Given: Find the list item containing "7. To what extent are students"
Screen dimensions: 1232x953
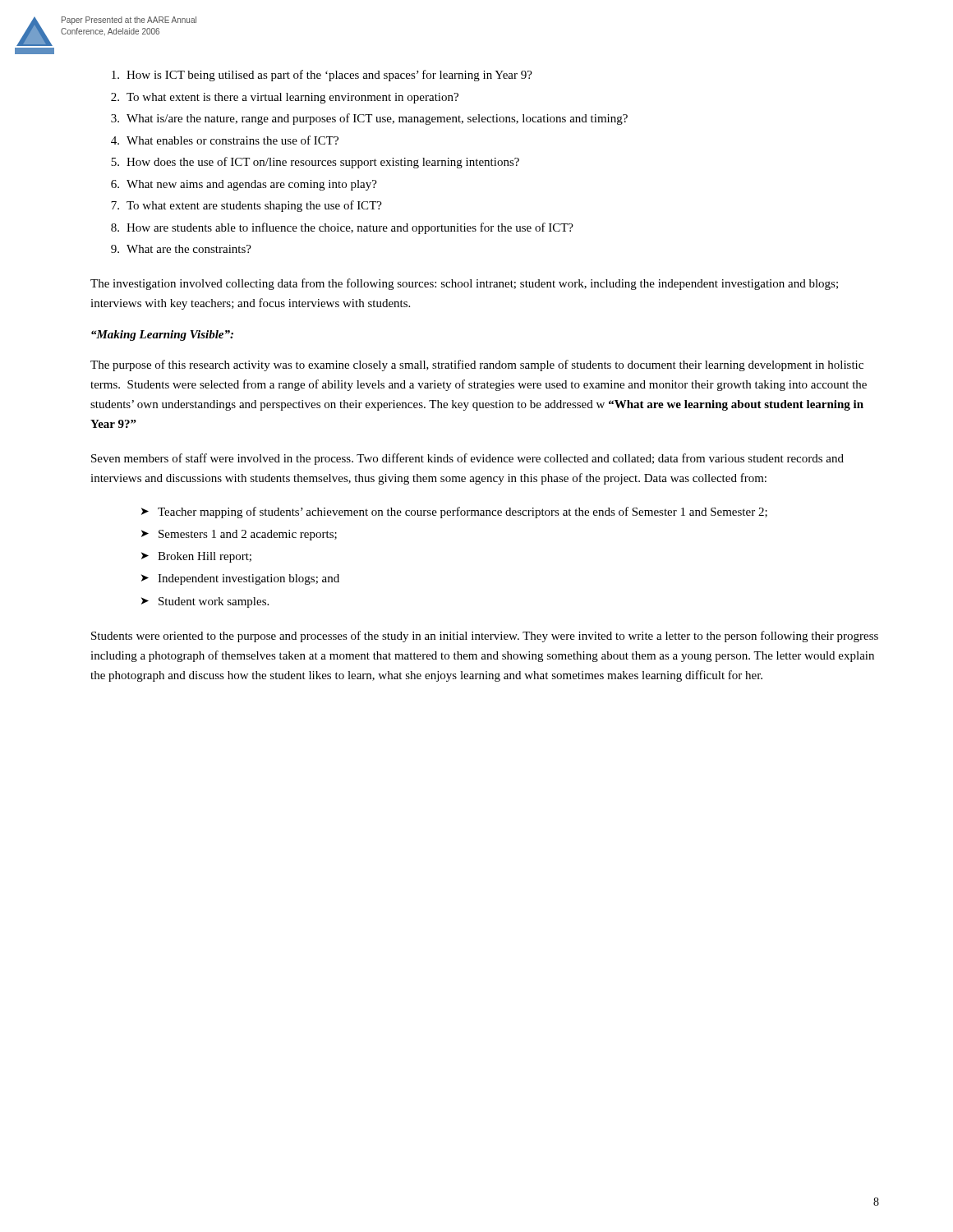Looking at the screenshot, I should coord(246,206).
